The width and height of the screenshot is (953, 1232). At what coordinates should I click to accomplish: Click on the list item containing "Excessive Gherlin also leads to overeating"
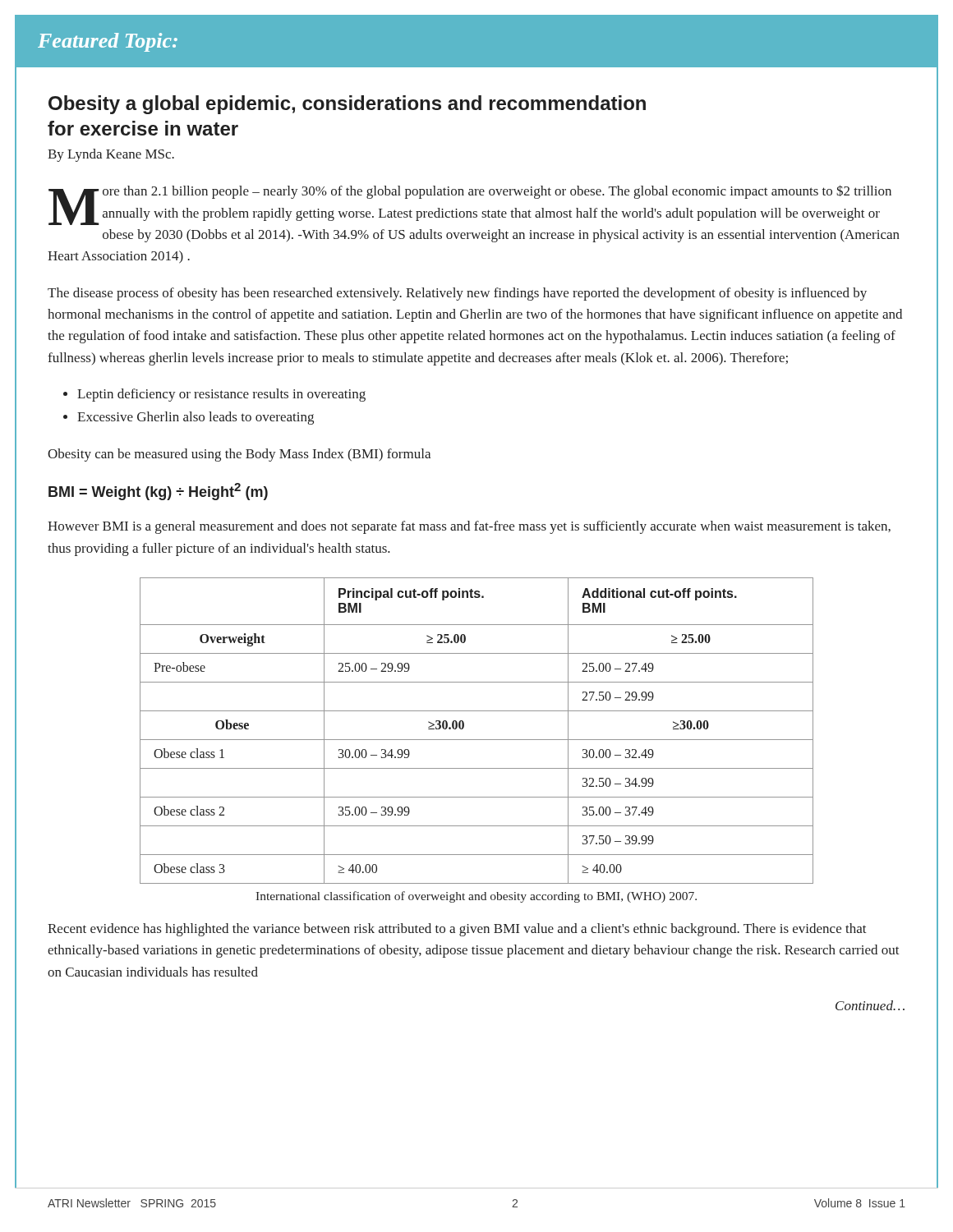196,417
